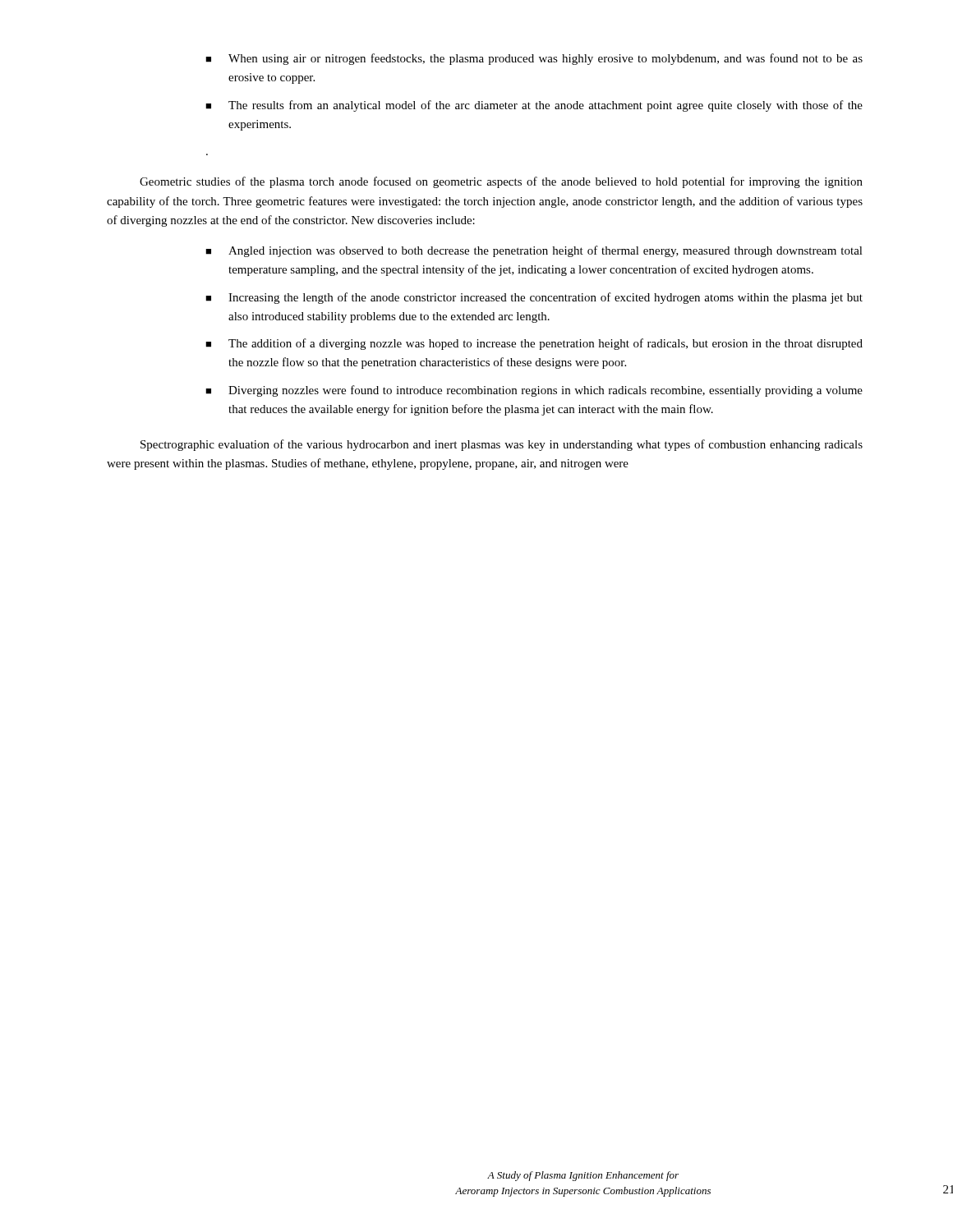
Task: Select the list item with the text "■ The results from an analytical model of"
Action: tap(534, 115)
